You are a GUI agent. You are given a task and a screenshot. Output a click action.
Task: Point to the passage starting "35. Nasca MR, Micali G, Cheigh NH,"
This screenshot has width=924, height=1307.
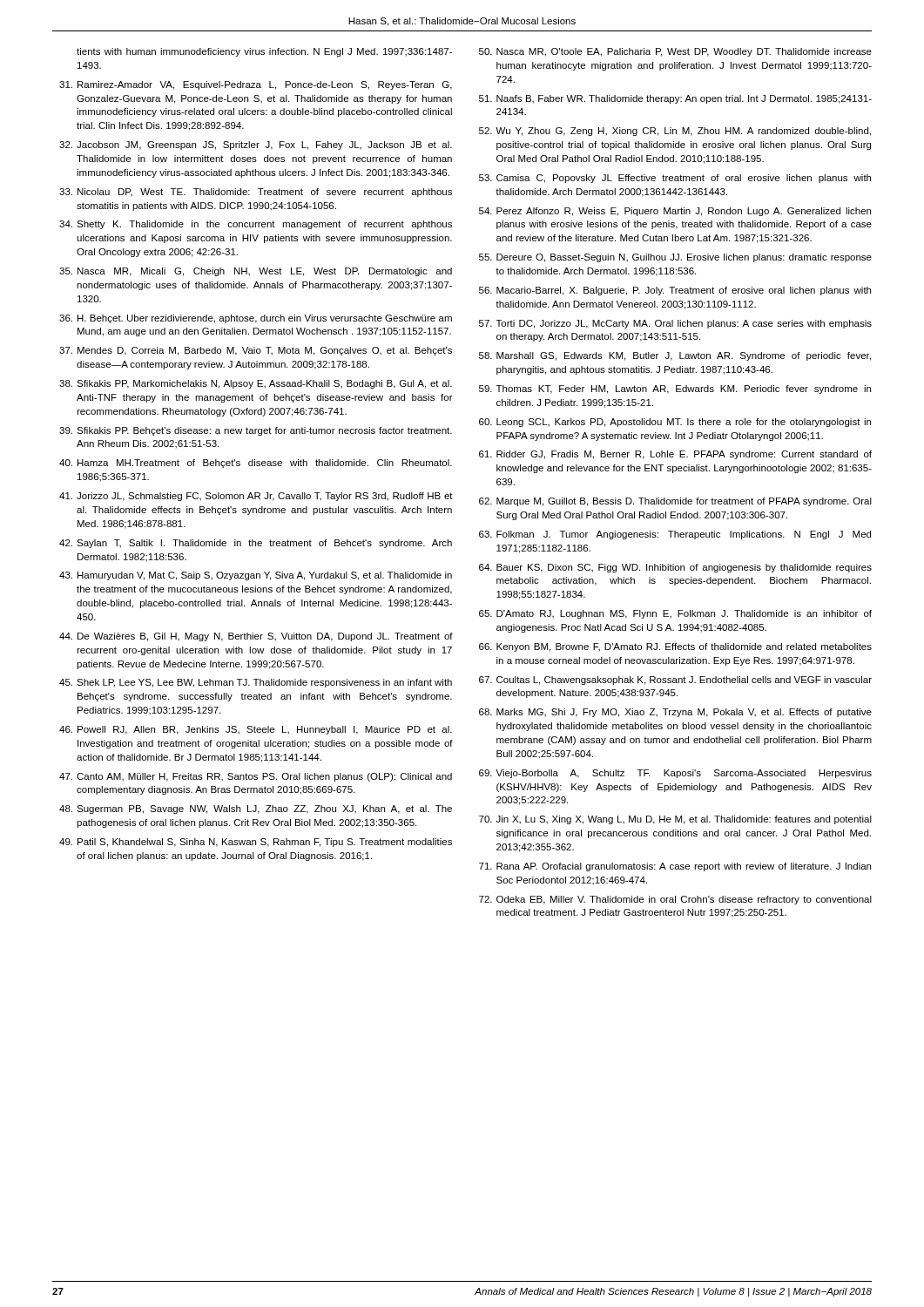point(252,286)
